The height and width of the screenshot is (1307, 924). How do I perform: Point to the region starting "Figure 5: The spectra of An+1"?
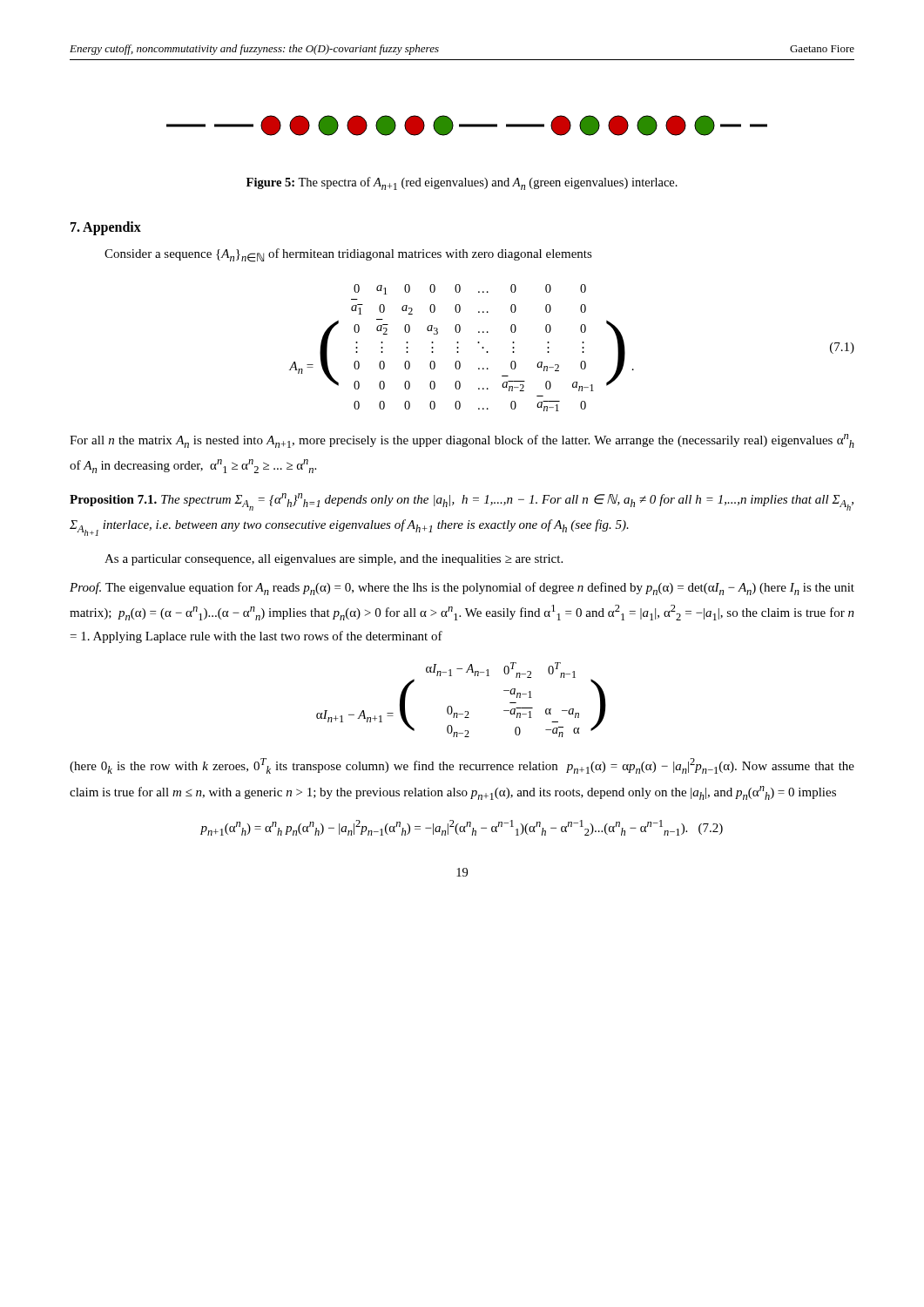pos(462,184)
